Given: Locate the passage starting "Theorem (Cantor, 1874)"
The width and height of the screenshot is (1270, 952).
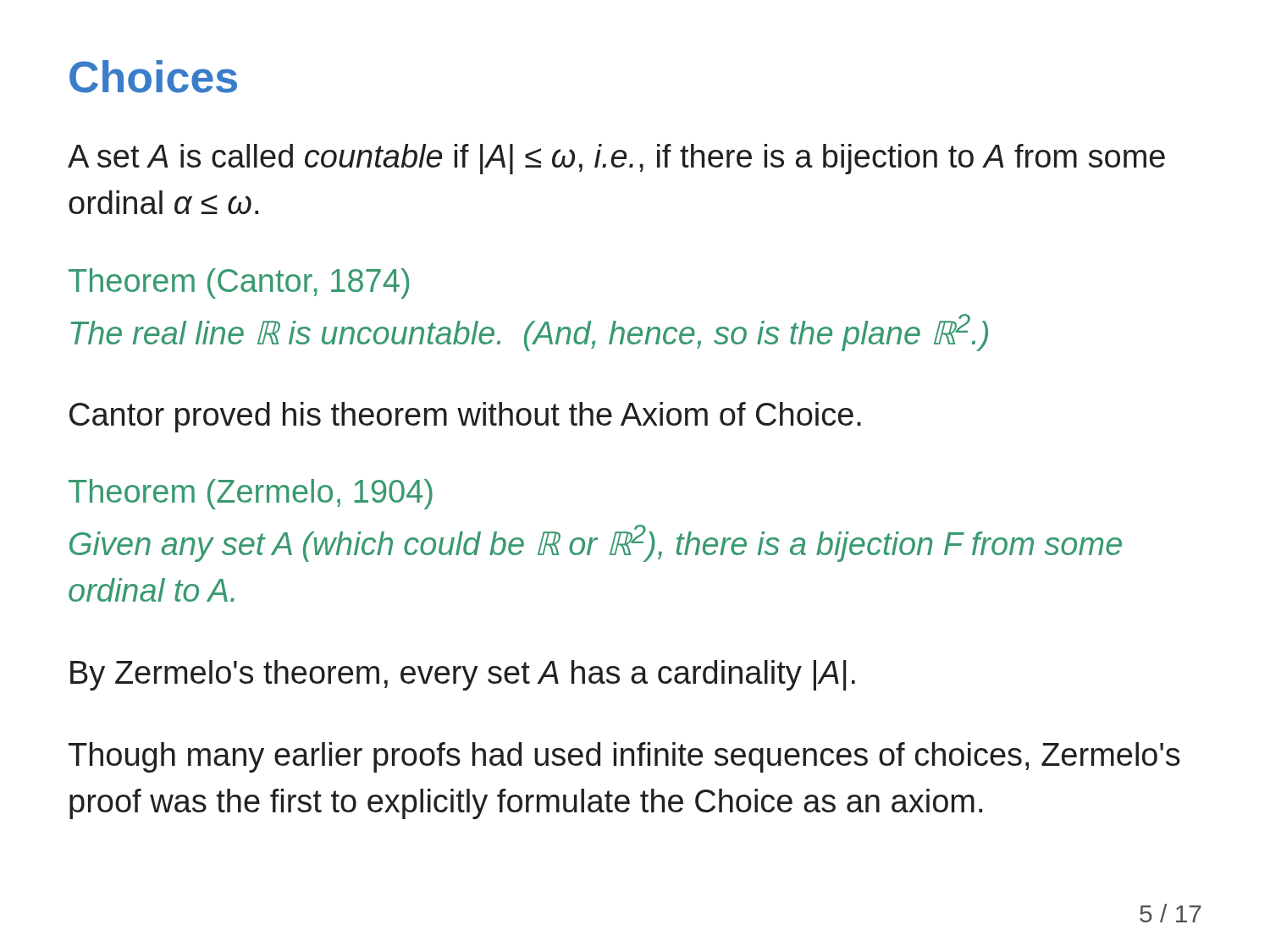Looking at the screenshot, I should pos(239,281).
